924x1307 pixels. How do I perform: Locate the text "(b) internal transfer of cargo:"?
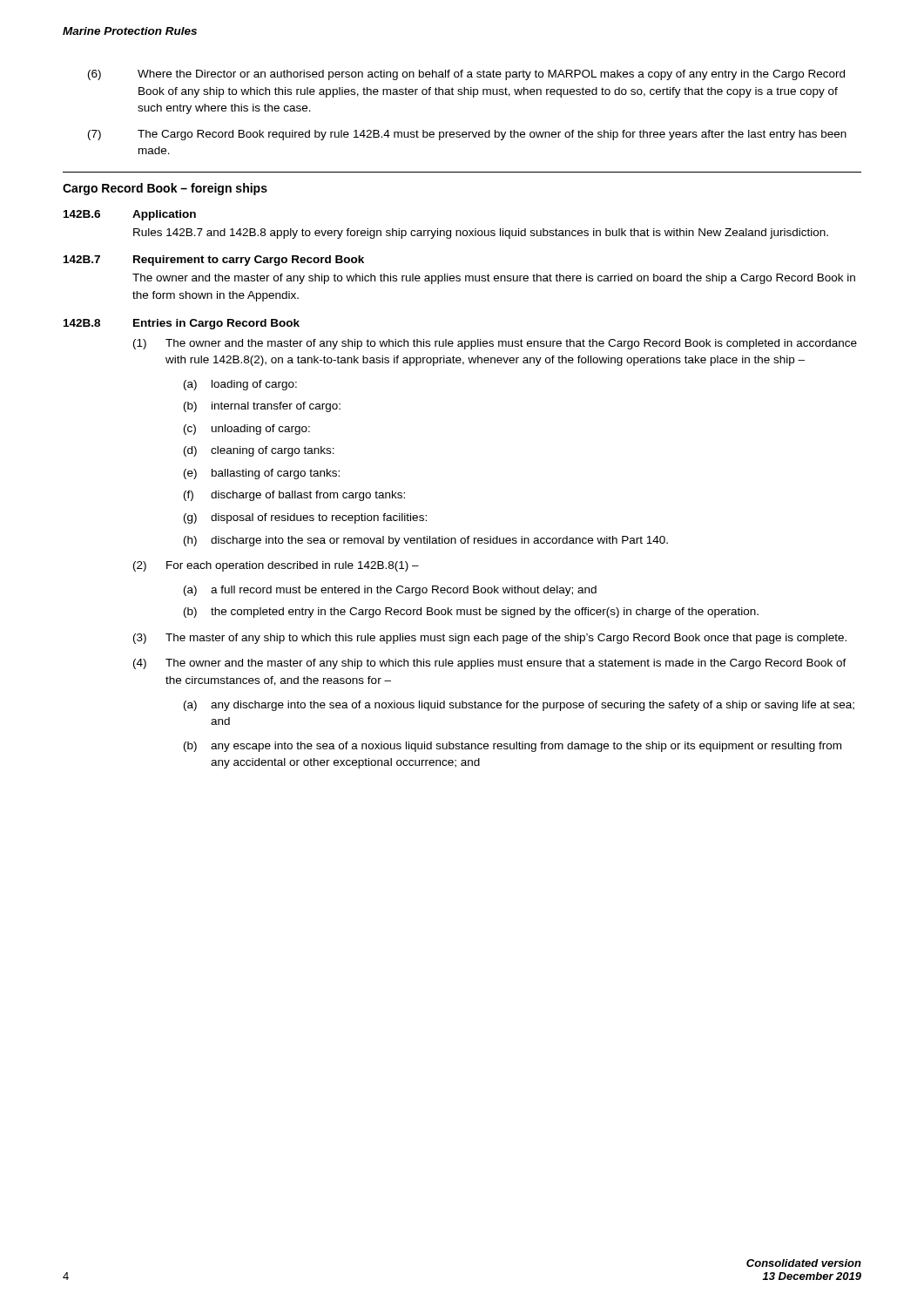click(262, 407)
